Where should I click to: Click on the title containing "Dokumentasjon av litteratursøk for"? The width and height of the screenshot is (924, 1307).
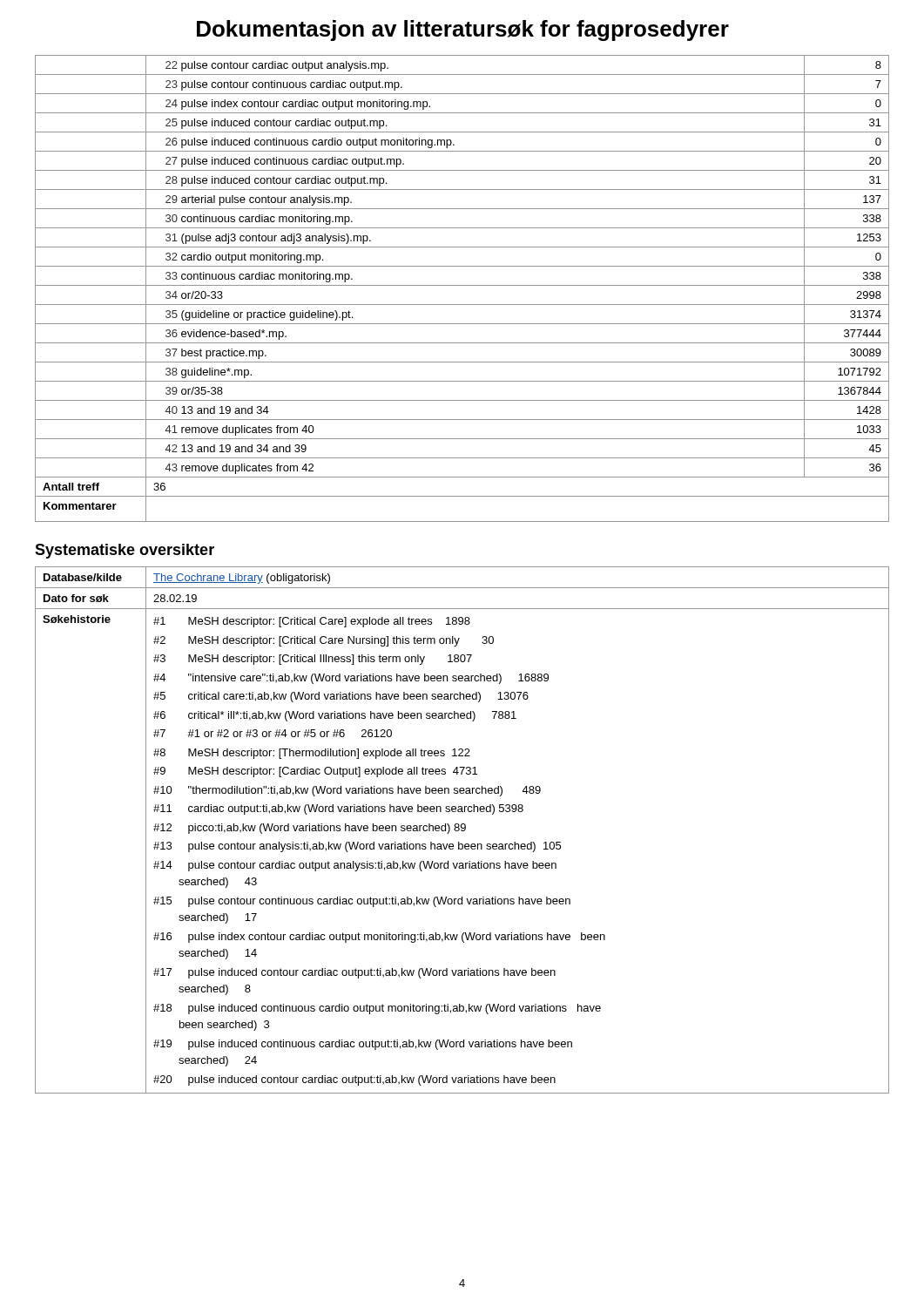[462, 29]
